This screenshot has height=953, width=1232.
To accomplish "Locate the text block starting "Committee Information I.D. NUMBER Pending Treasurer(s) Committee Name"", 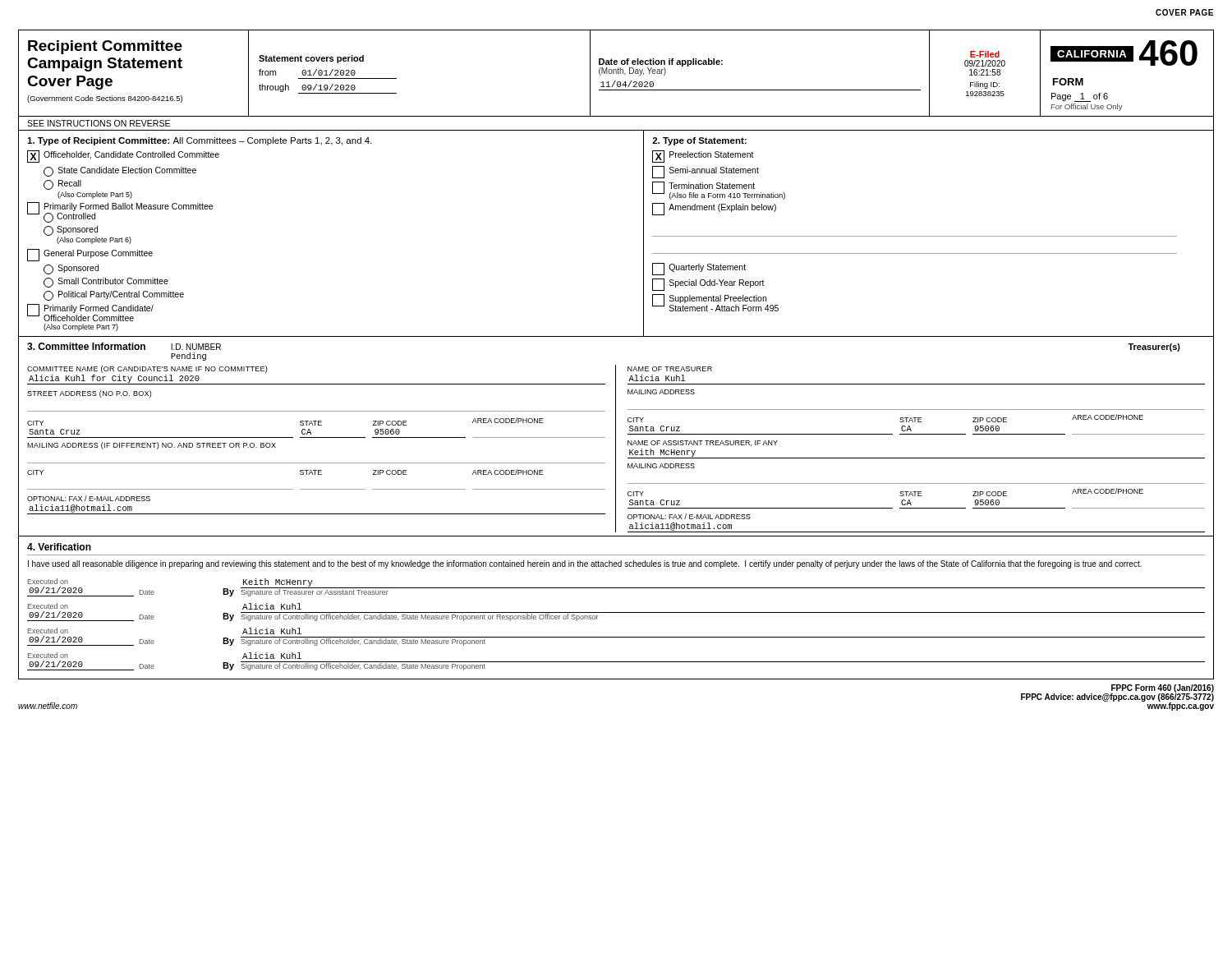I will (x=616, y=437).
